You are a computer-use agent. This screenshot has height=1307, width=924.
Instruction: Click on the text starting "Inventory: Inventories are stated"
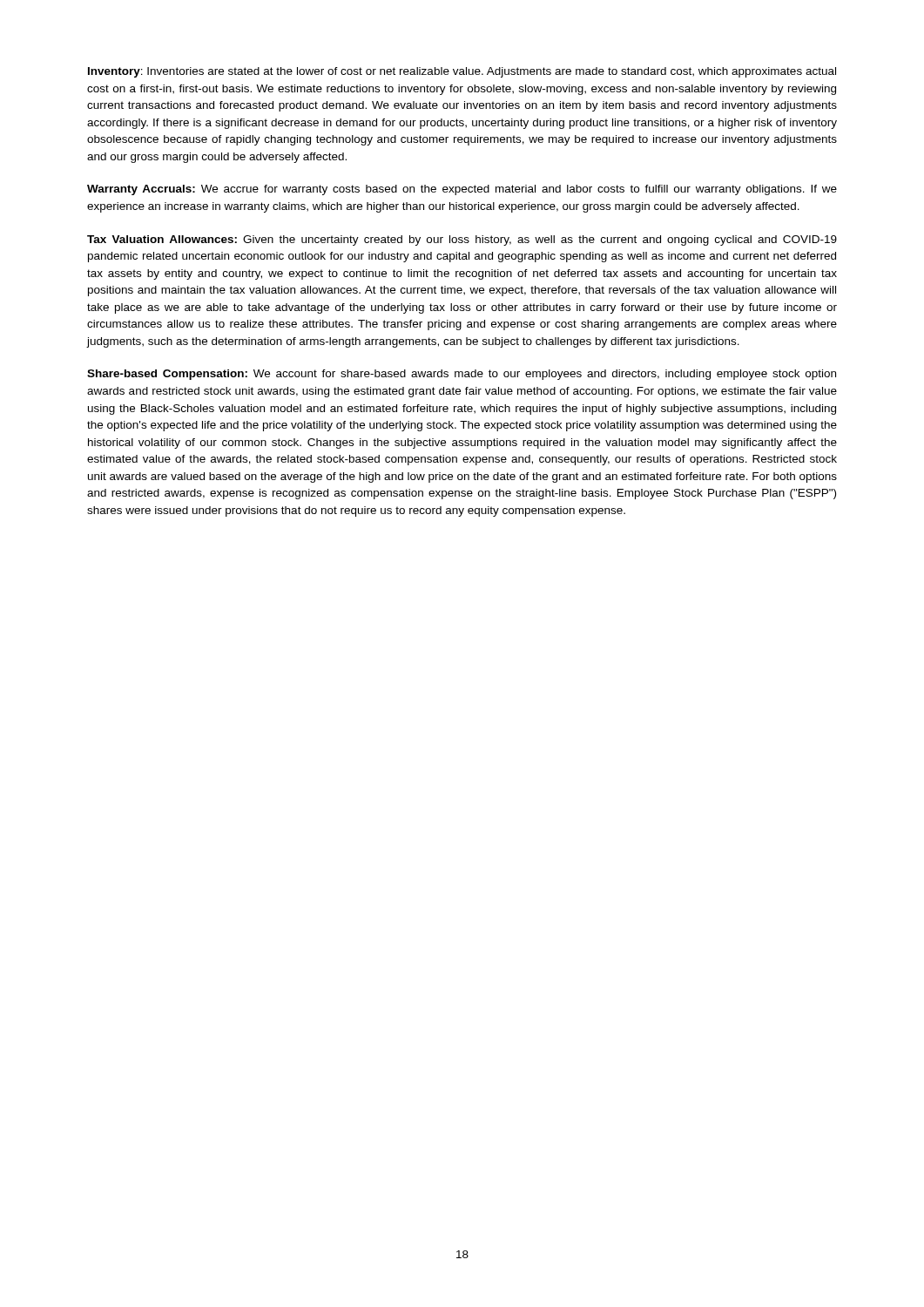(x=462, y=114)
